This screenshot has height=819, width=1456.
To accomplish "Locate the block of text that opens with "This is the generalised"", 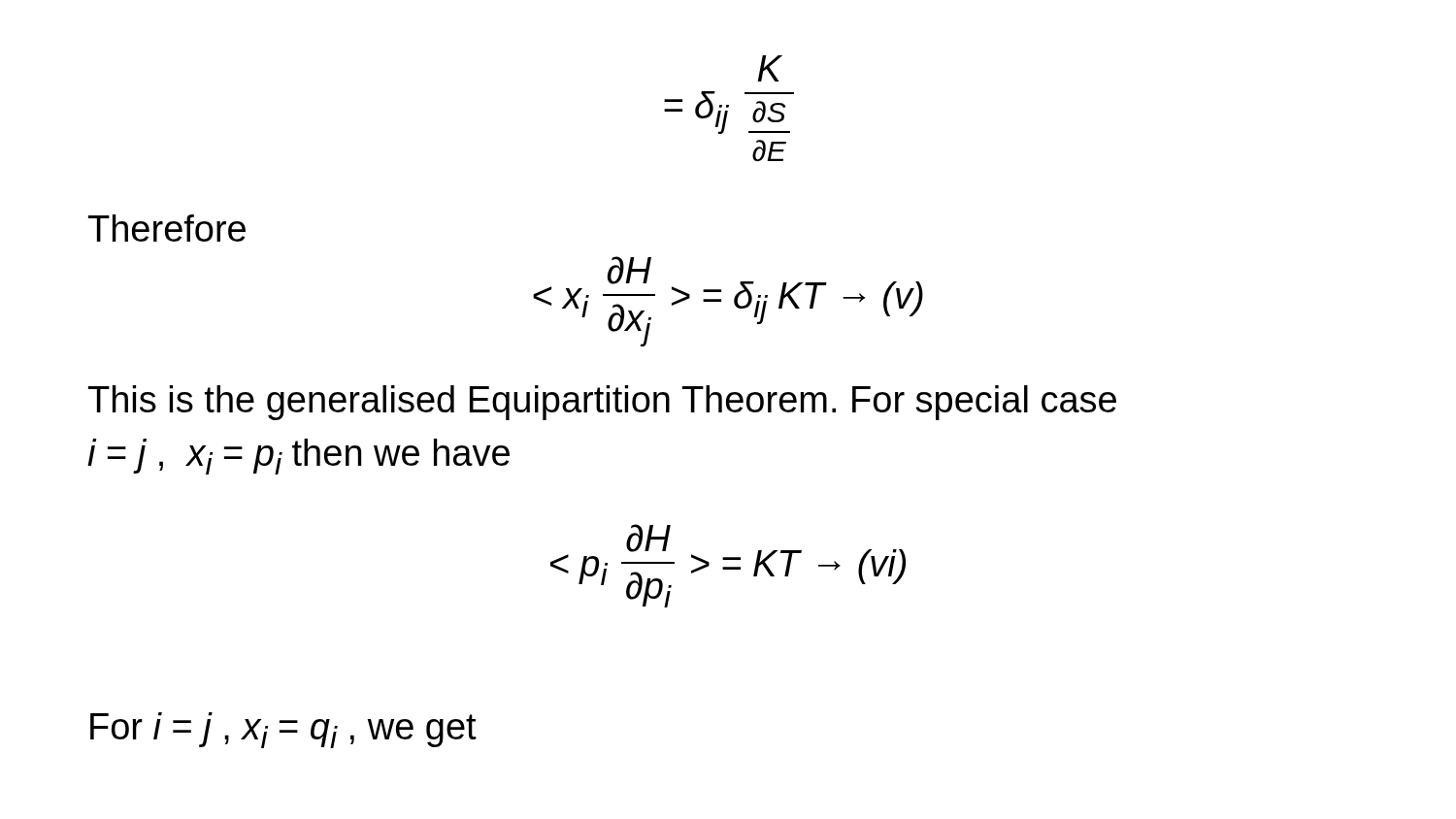I will click(x=603, y=430).
